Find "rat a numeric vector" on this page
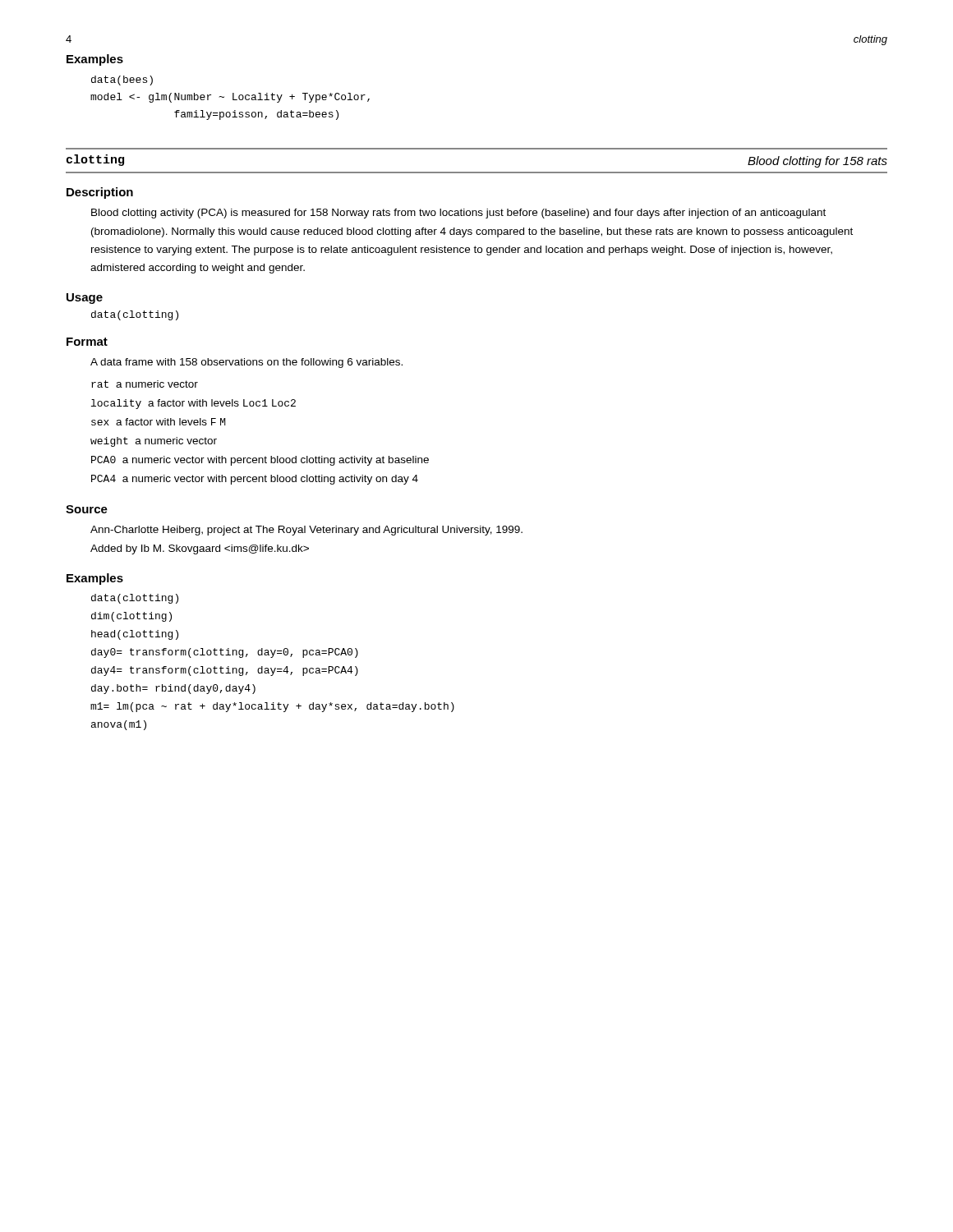953x1232 pixels. tap(144, 384)
